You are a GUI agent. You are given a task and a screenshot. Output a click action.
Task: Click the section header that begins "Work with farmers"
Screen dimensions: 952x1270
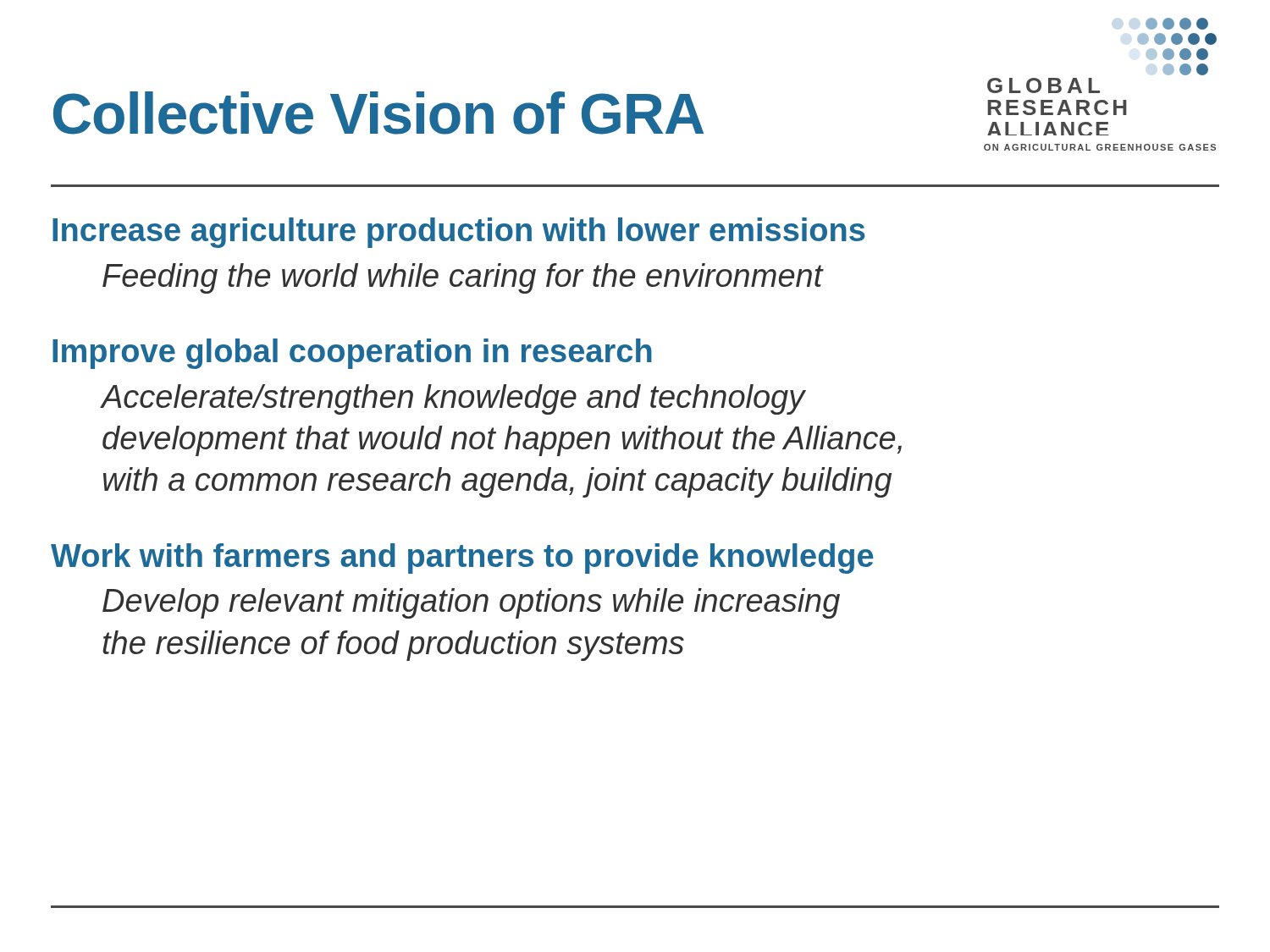click(463, 556)
